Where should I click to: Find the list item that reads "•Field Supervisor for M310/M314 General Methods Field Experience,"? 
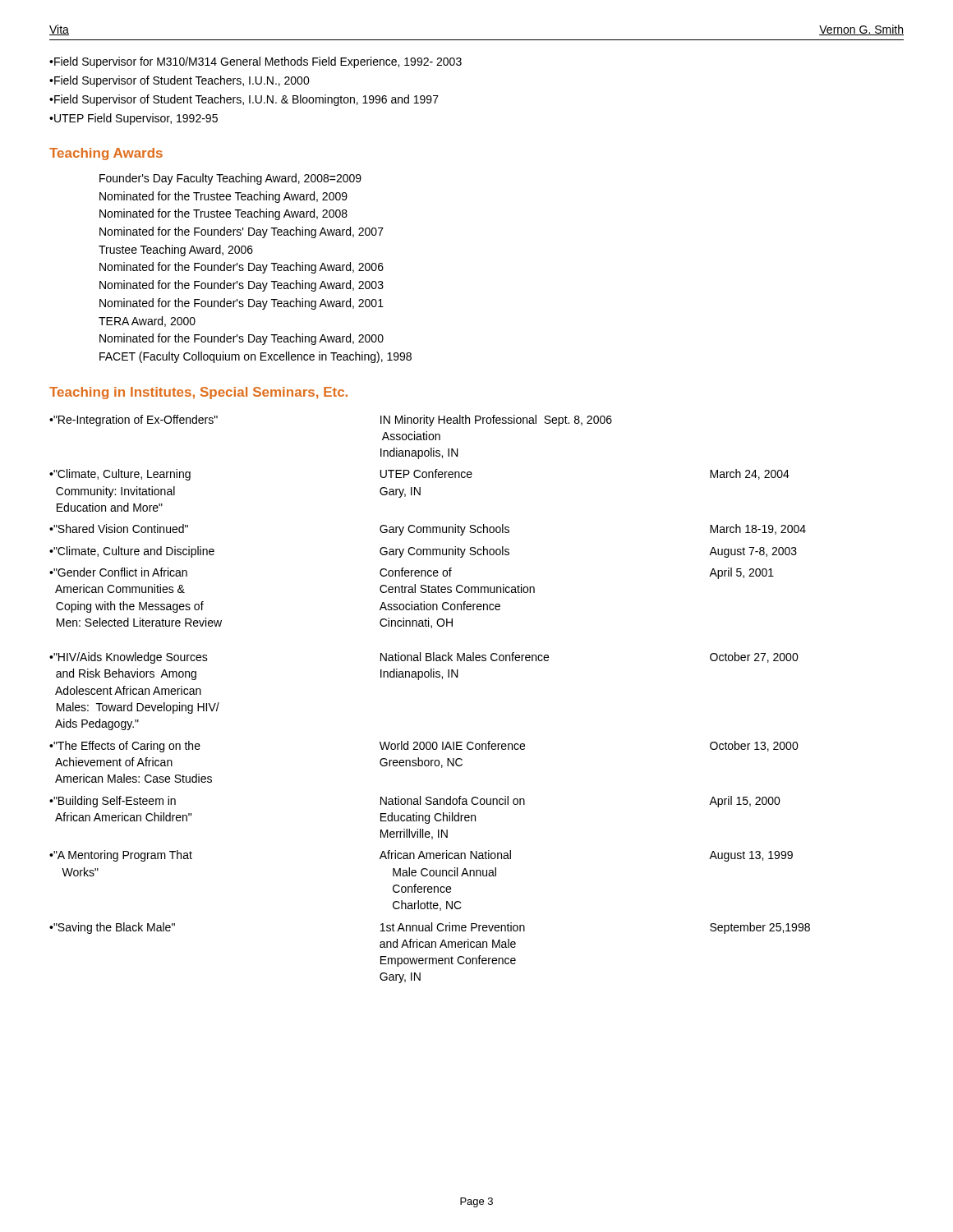(x=256, y=62)
